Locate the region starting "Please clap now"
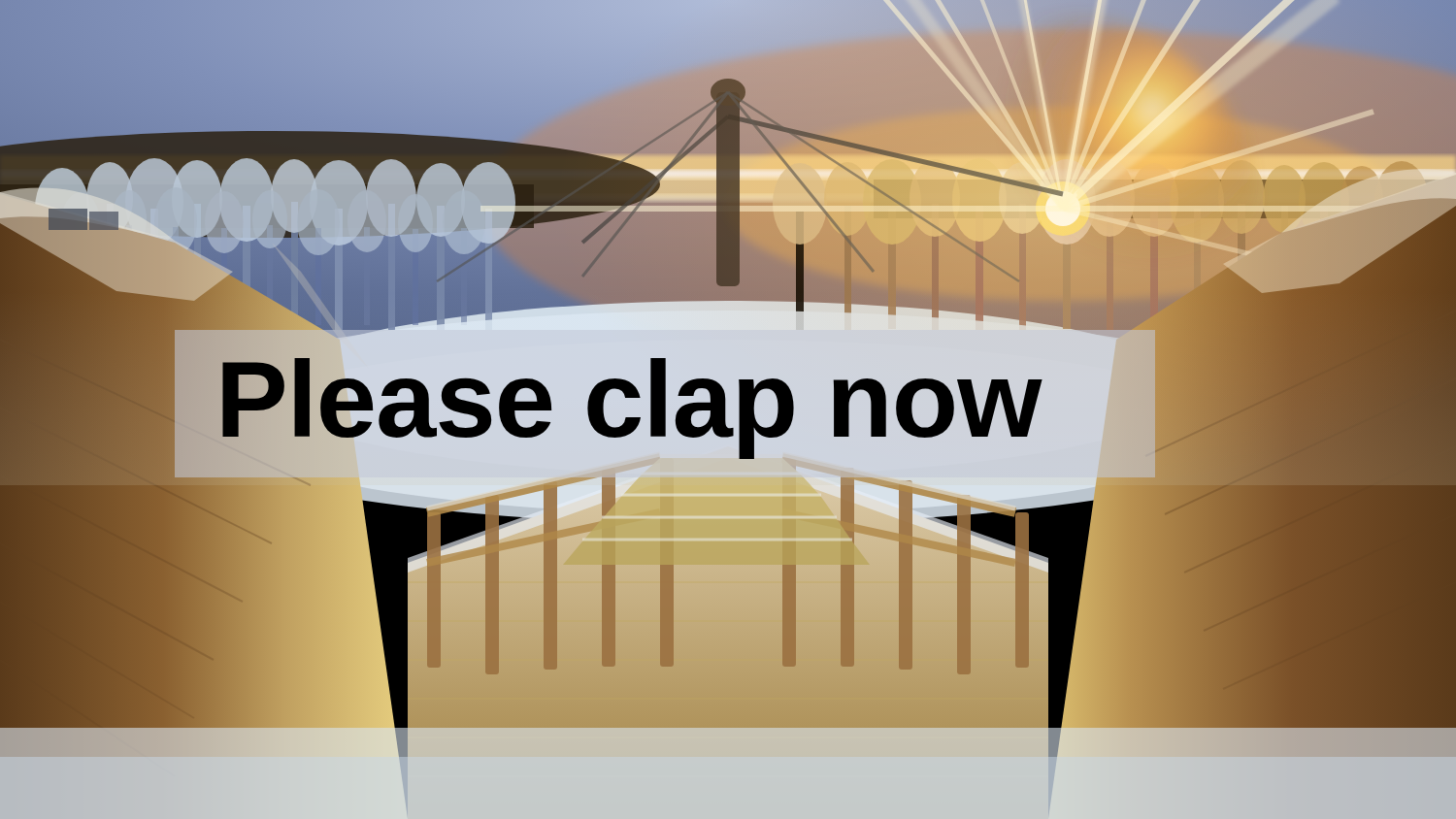Screen dimensions: 819x1456 click(665, 399)
